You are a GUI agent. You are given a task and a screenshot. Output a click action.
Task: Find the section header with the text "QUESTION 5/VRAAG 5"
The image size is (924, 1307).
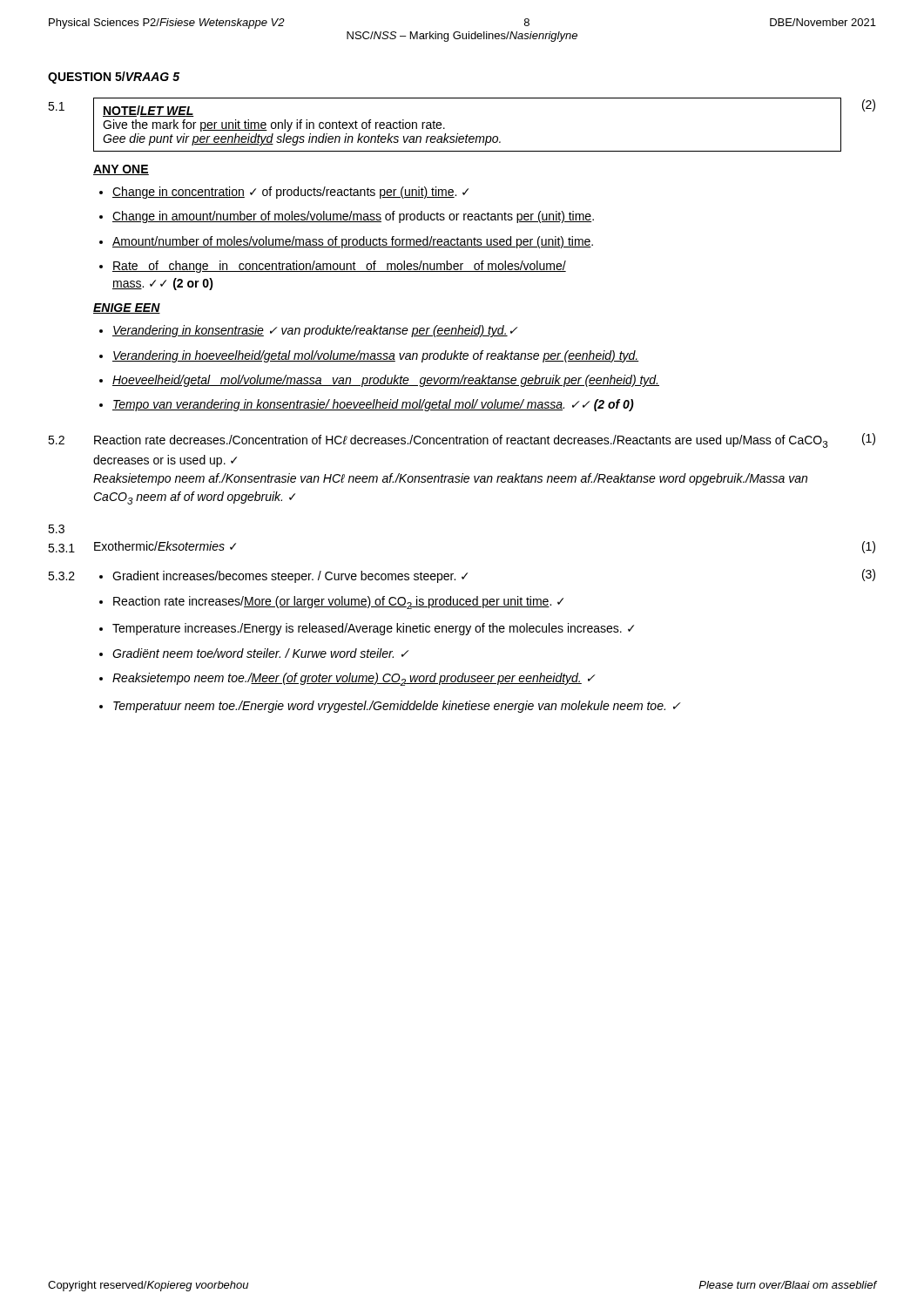[x=114, y=77]
